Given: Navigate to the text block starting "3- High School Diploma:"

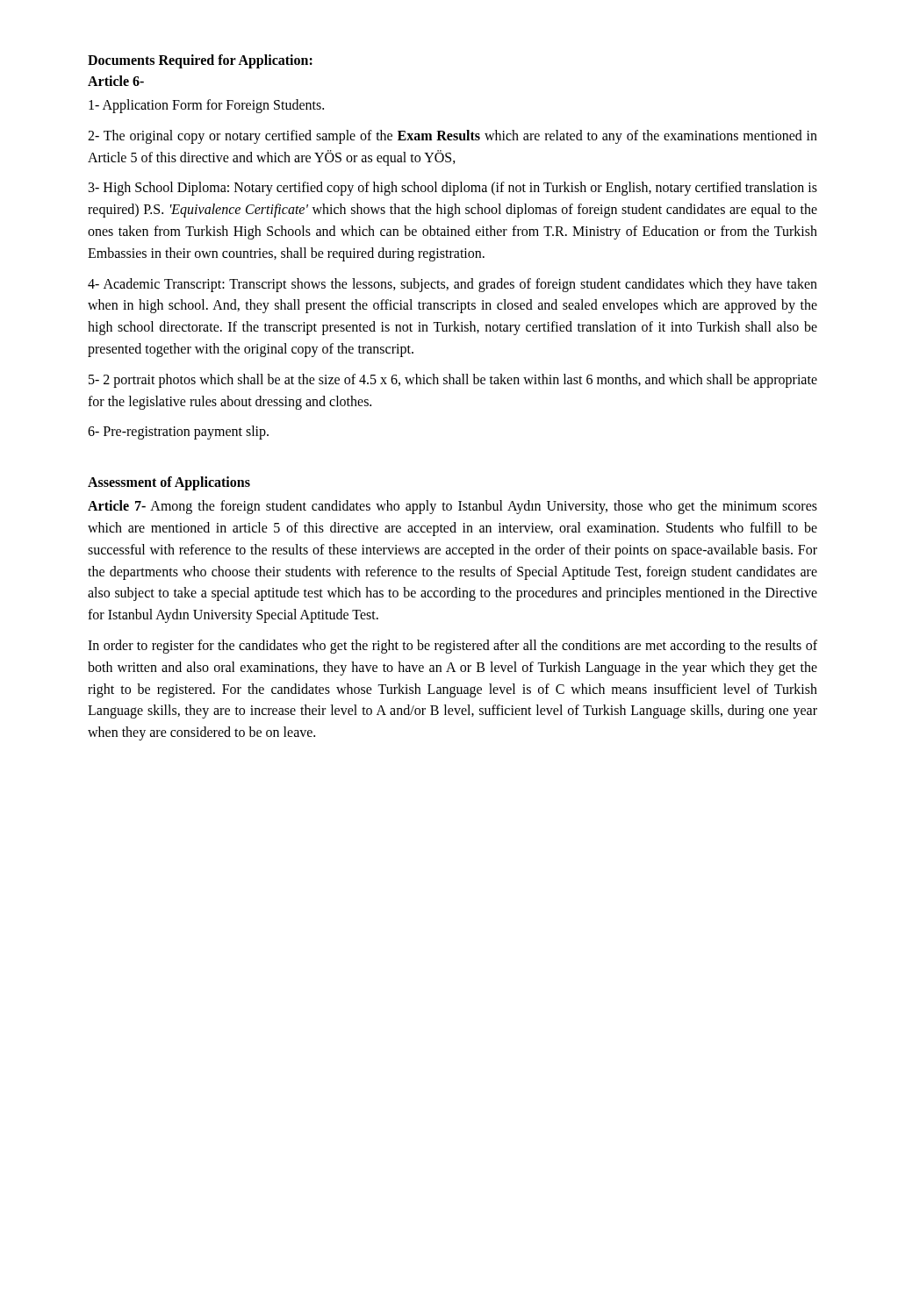Looking at the screenshot, I should tap(452, 220).
